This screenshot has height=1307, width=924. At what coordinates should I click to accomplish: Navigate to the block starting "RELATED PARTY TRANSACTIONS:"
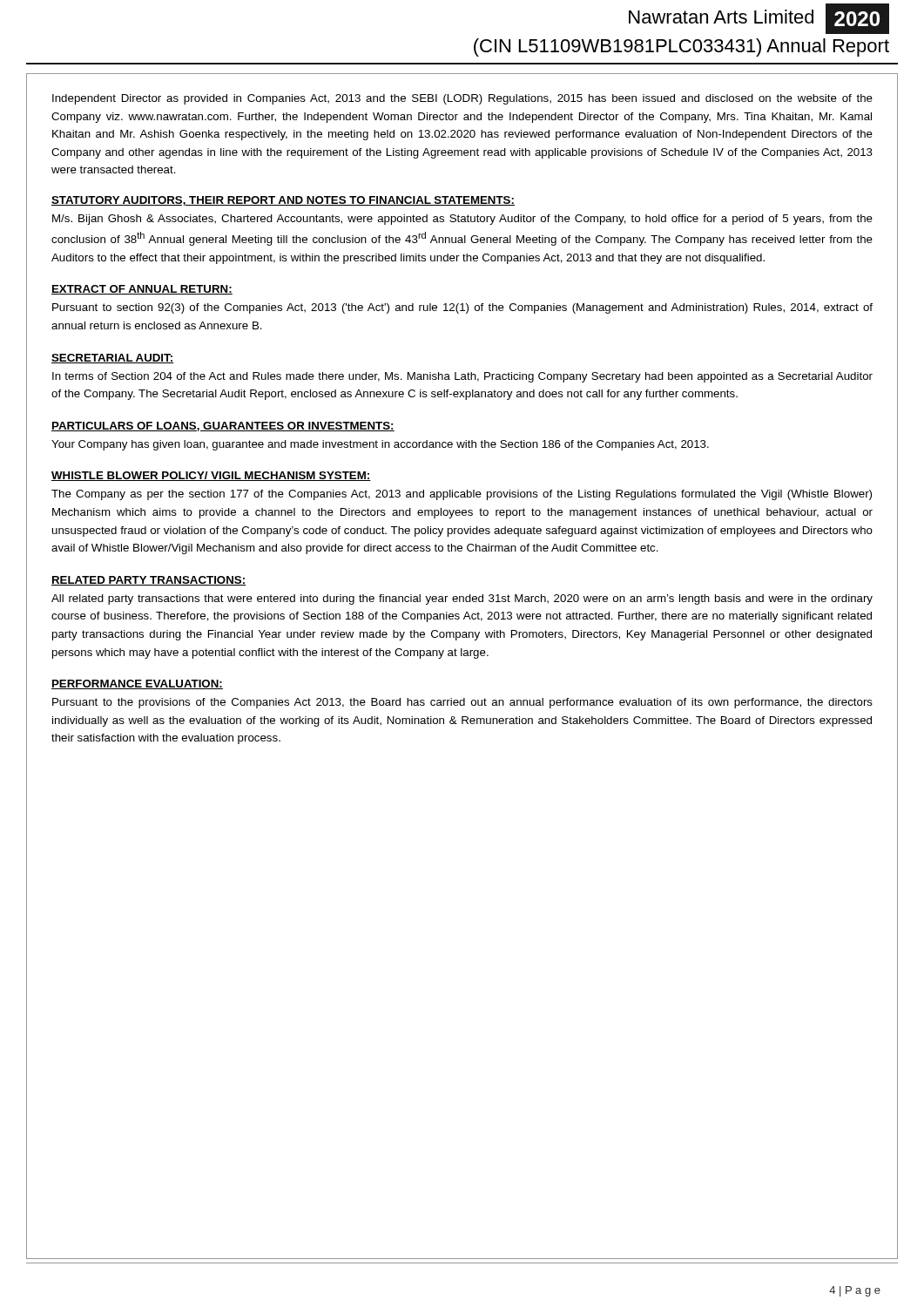(x=149, y=580)
